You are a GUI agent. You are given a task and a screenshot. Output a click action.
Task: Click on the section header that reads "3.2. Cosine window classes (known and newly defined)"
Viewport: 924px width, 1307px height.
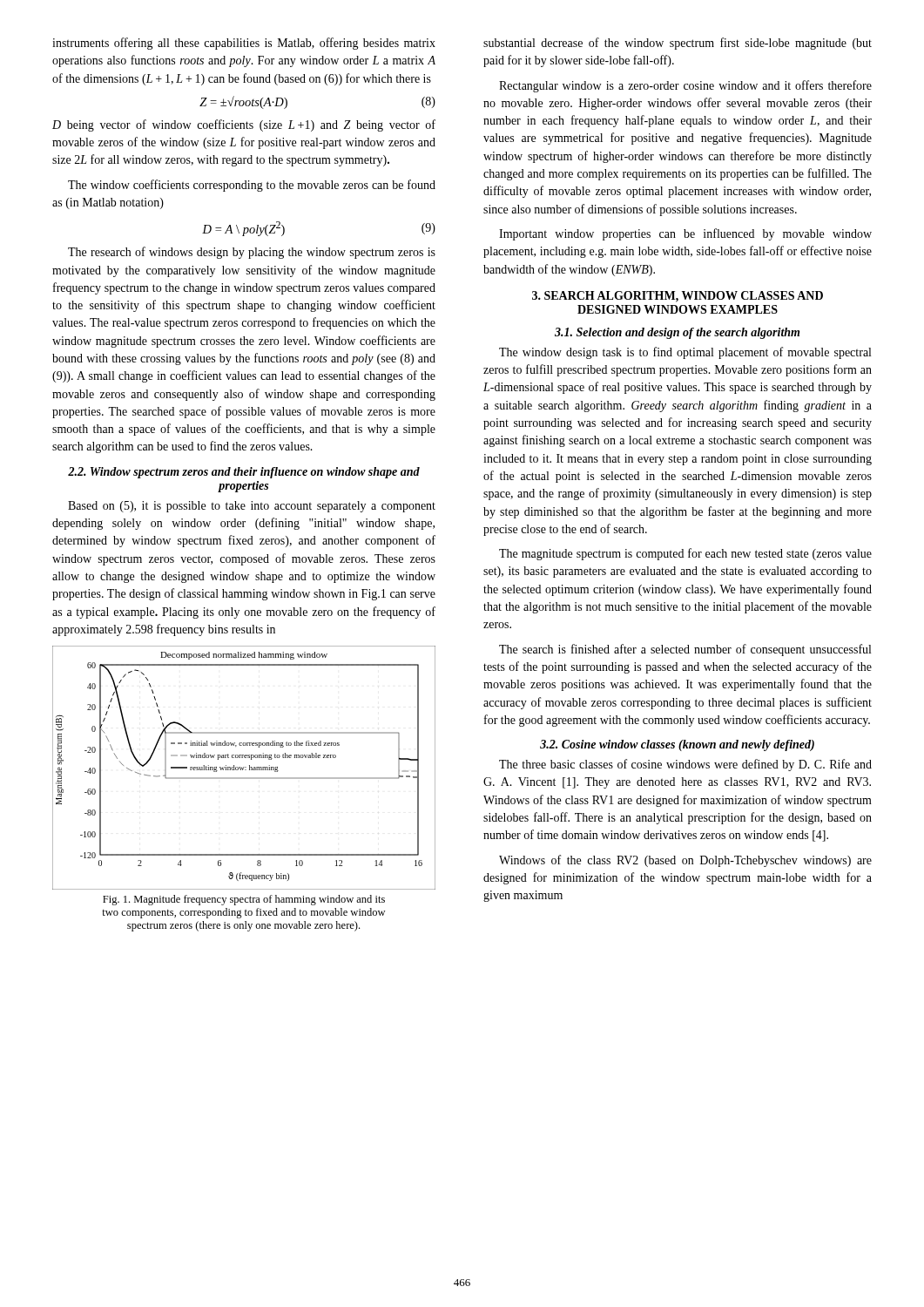pos(678,745)
